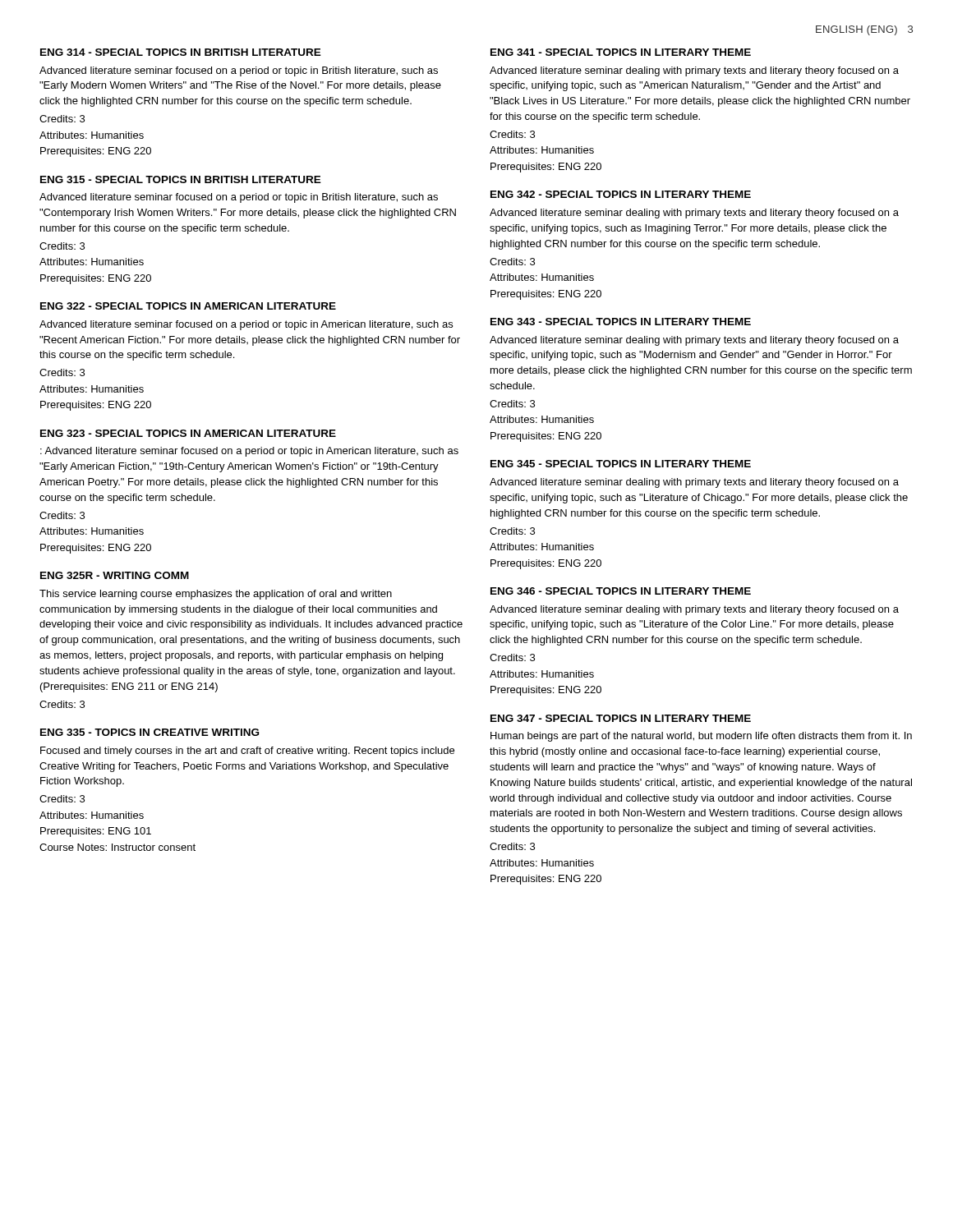Find the section header that says "ENG 335 -"

(150, 732)
